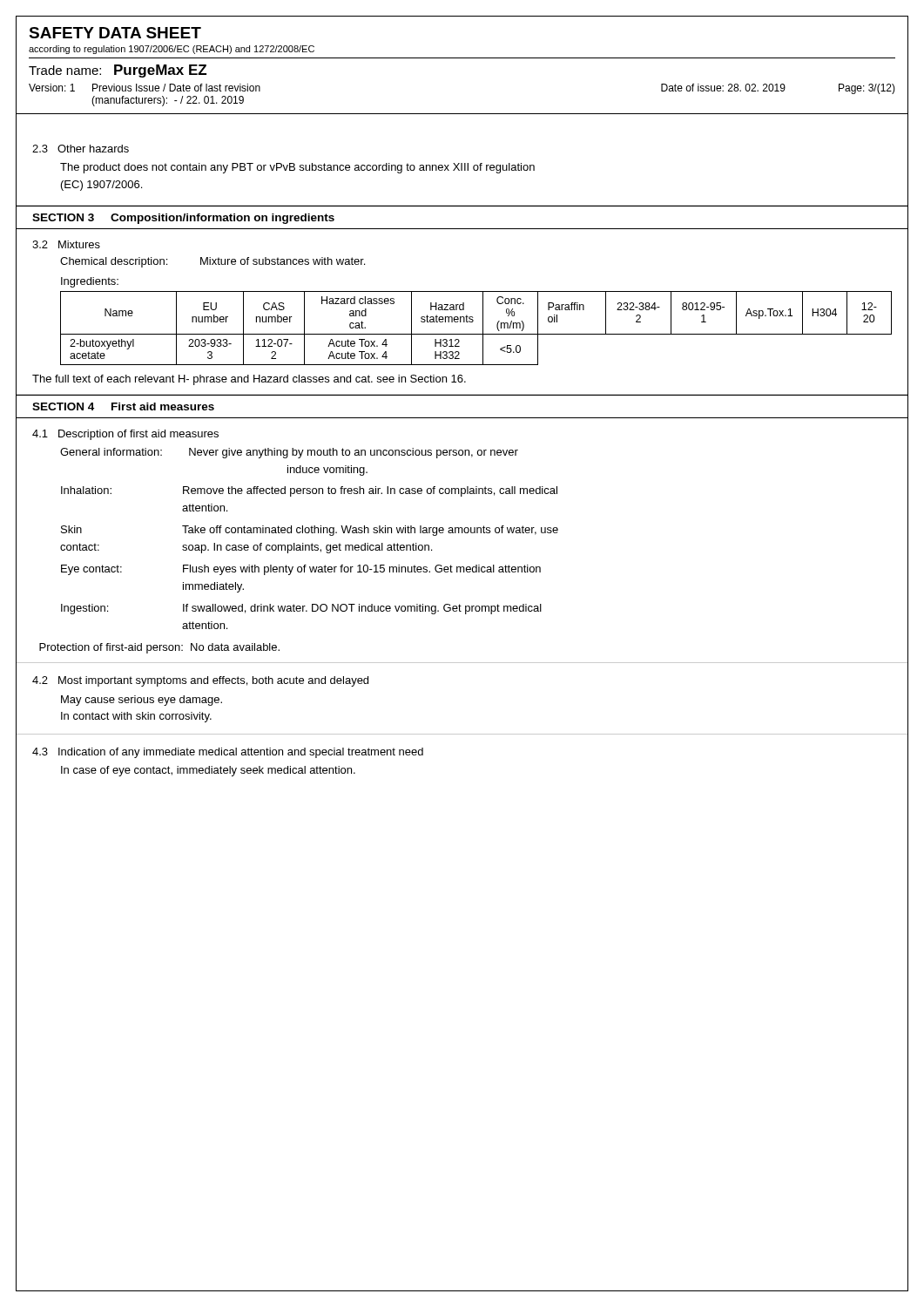Where is the passage that starts "3 Indication of any immediate medical attention and"?
Viewport: 924px width, 1307px height.
(228, 753)
